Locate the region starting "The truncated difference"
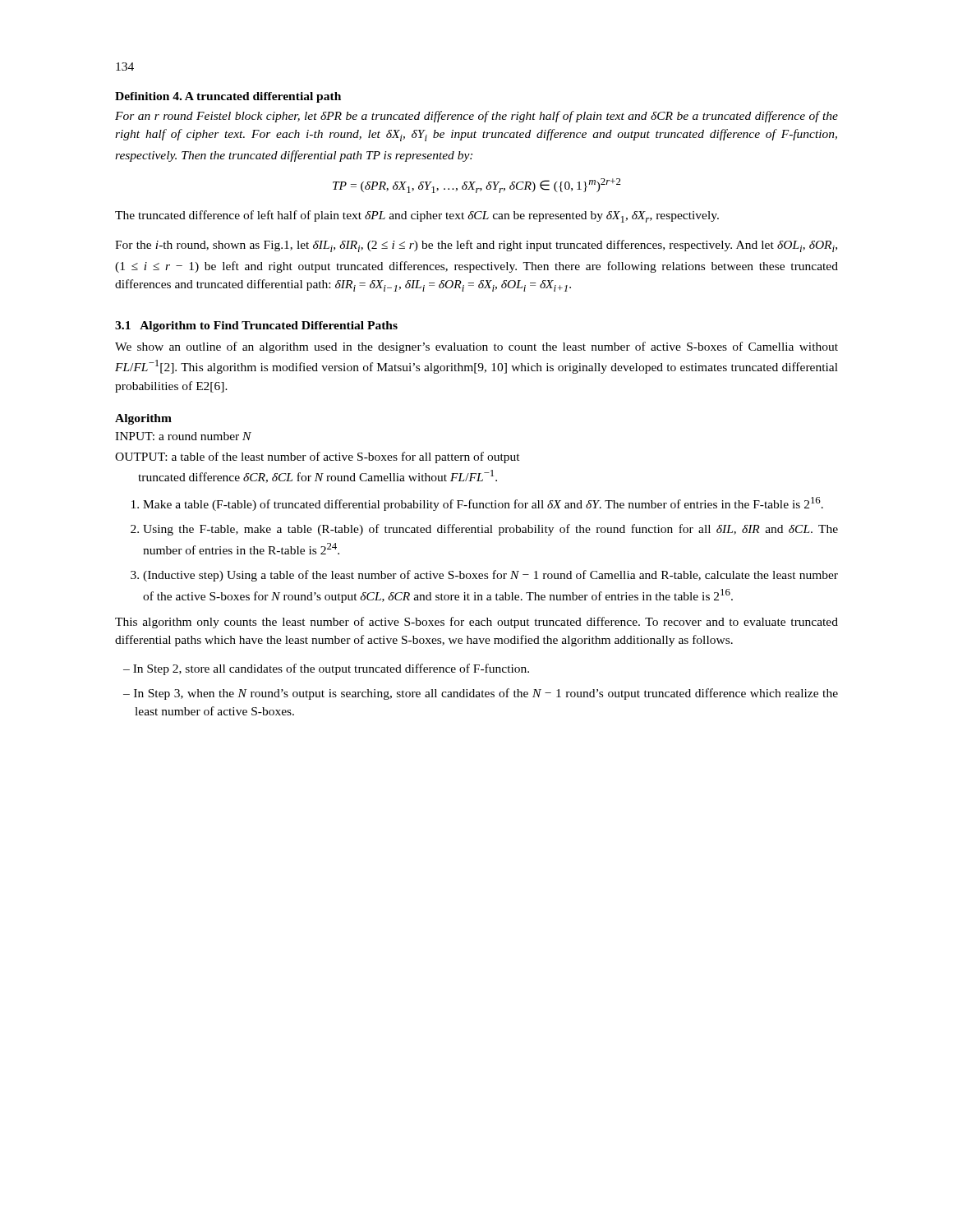 [417, 216]
